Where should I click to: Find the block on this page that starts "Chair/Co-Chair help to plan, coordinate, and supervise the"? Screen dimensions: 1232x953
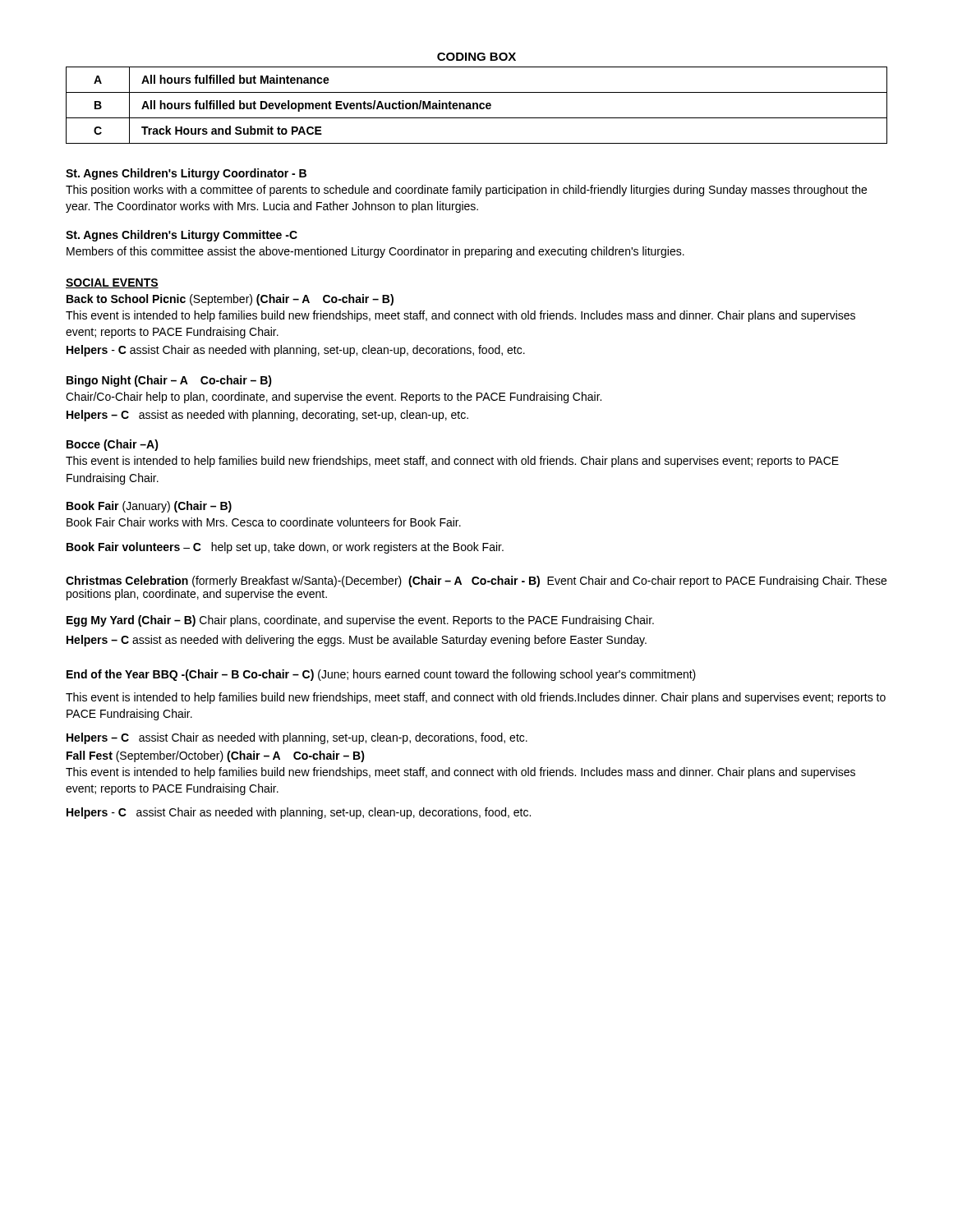click(334, 397)
